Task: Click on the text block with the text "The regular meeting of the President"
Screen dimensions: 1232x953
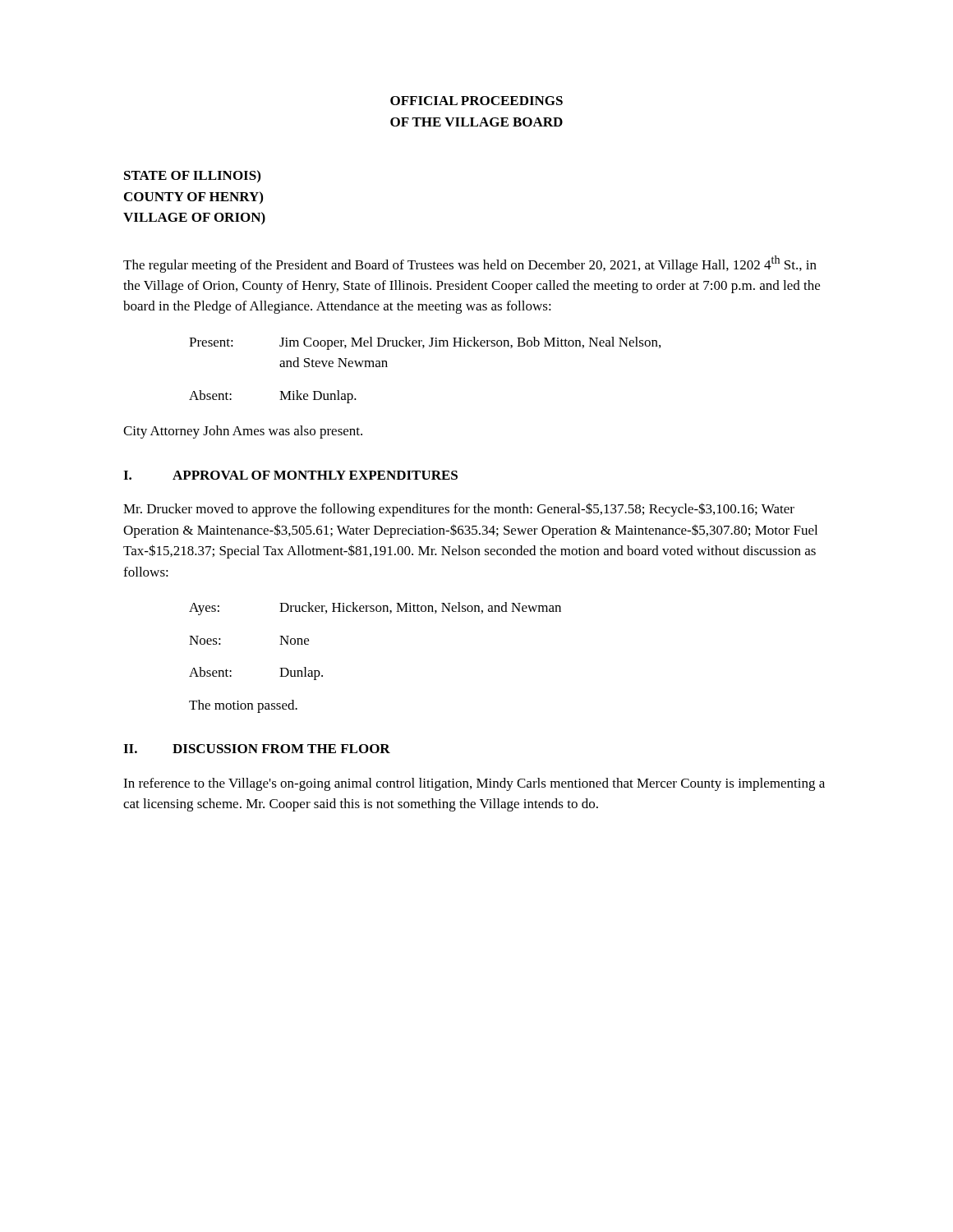Action: (x=472, y=283)
